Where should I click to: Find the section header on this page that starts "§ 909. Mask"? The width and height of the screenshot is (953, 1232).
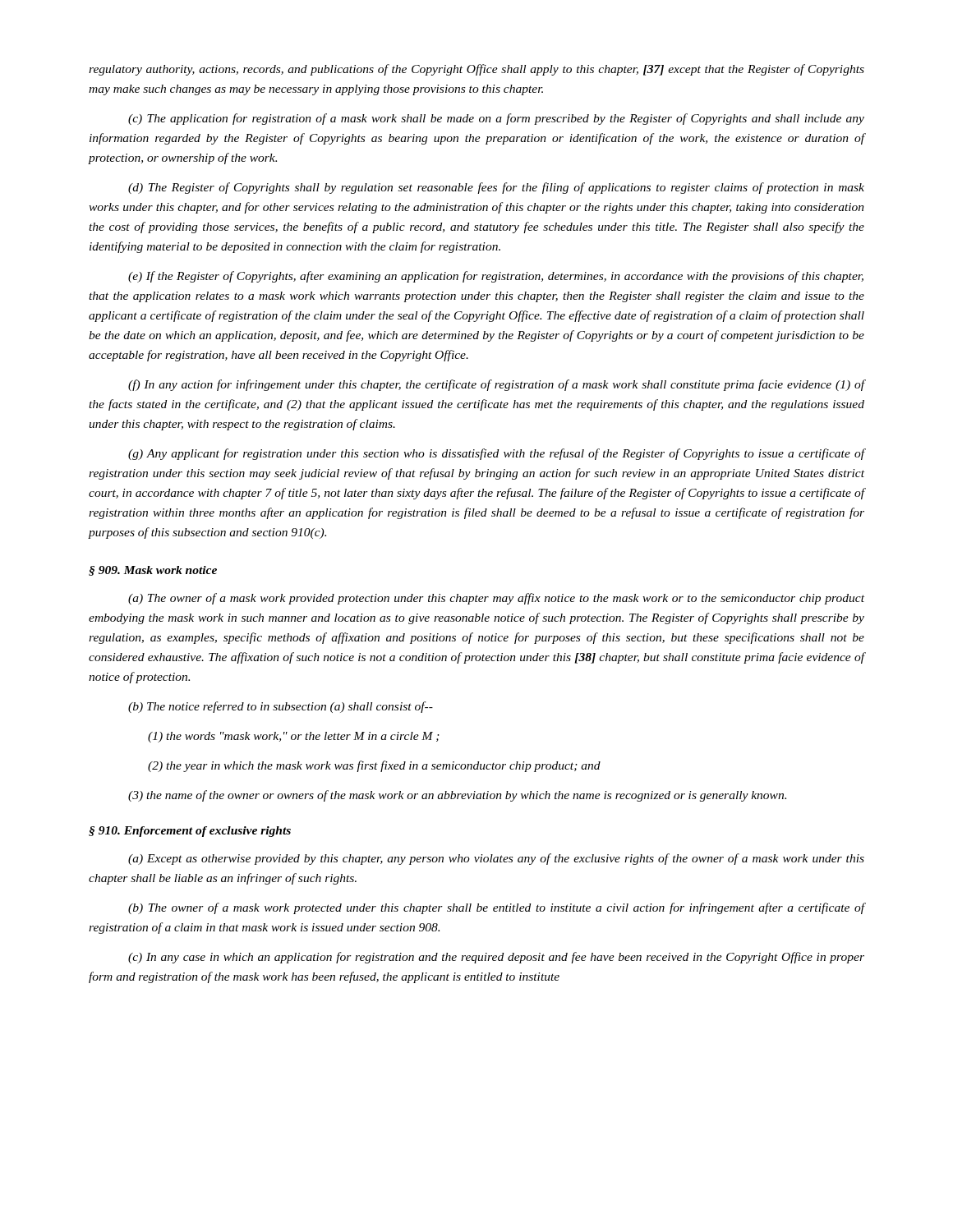click(153, 570)
